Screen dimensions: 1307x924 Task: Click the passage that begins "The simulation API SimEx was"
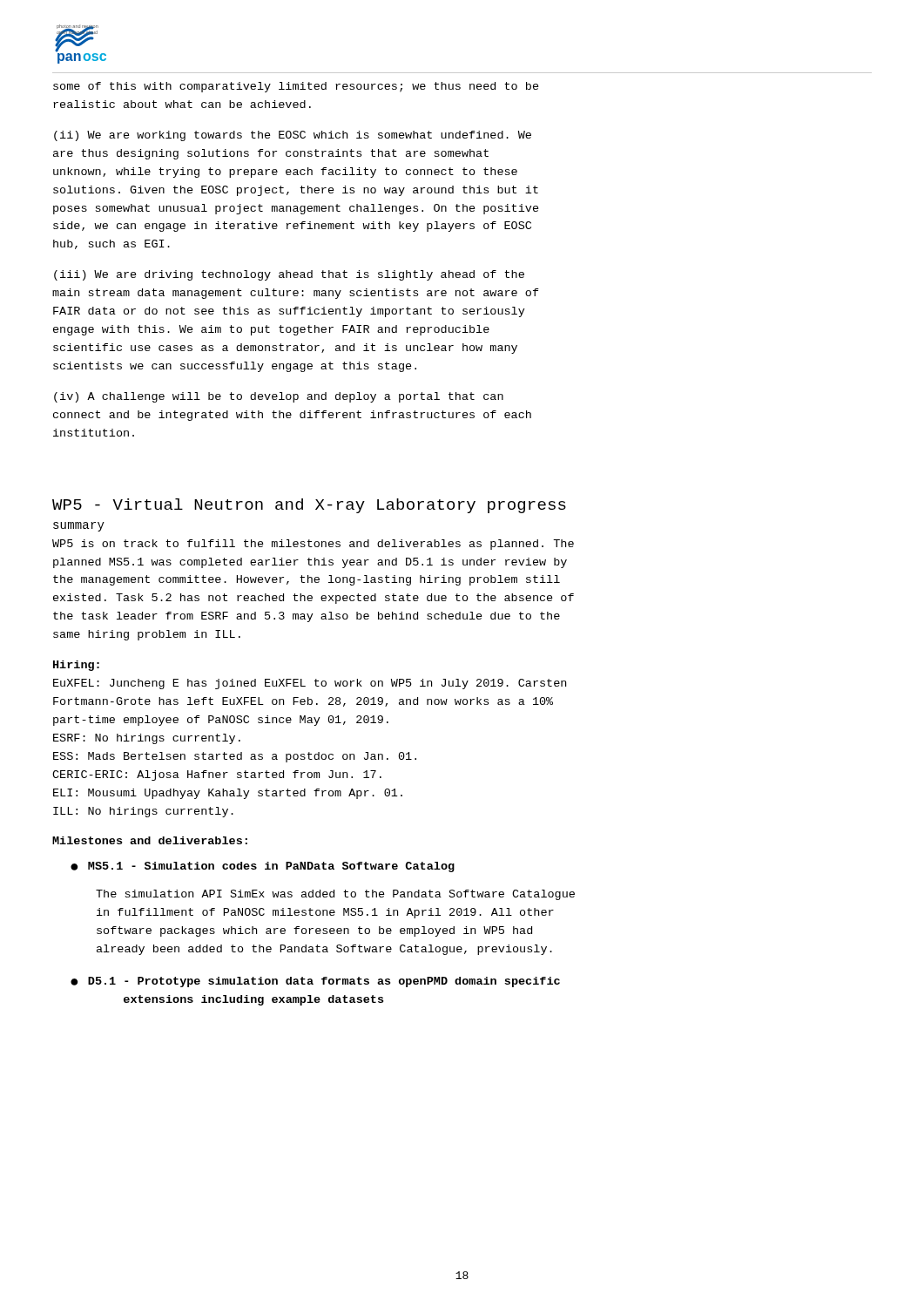click(x=336, y=922)
